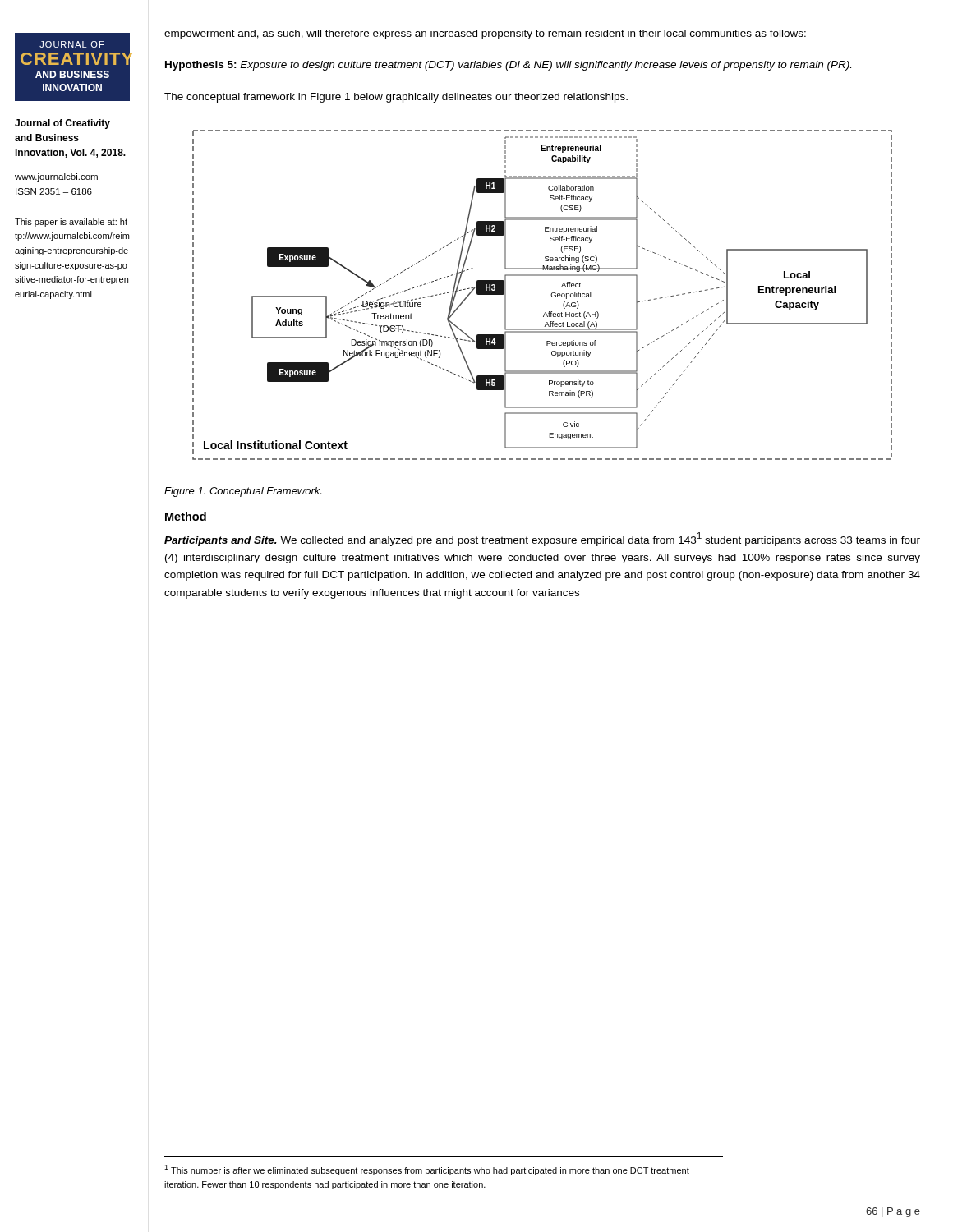The width and height of the screenshot is (953, 1232).
Task: Click on the passage starting "Journal of Creativity and"
Action: pyautogui.click(x=70, y=138)
